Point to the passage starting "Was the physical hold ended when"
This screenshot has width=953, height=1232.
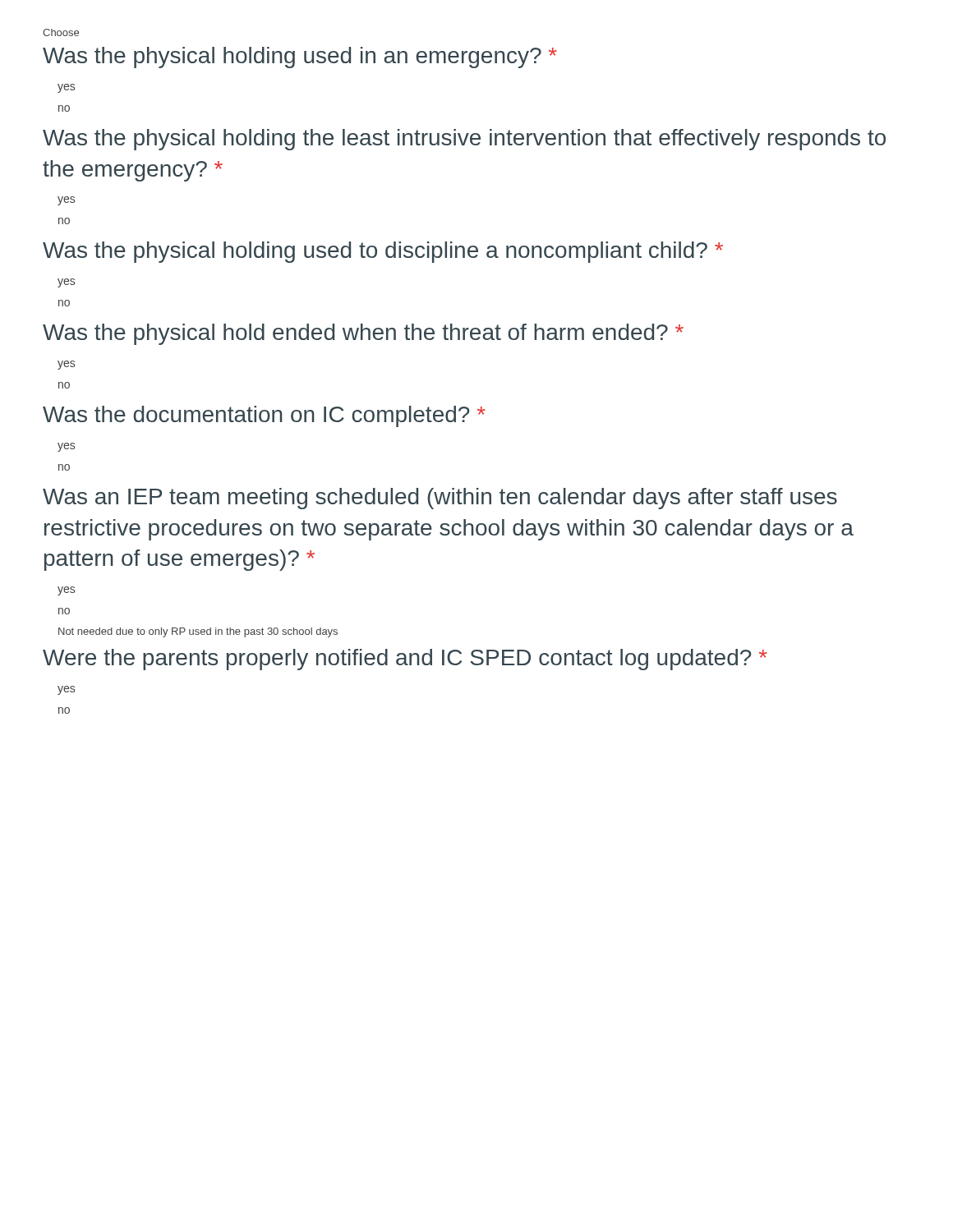(x=363, y=332)
